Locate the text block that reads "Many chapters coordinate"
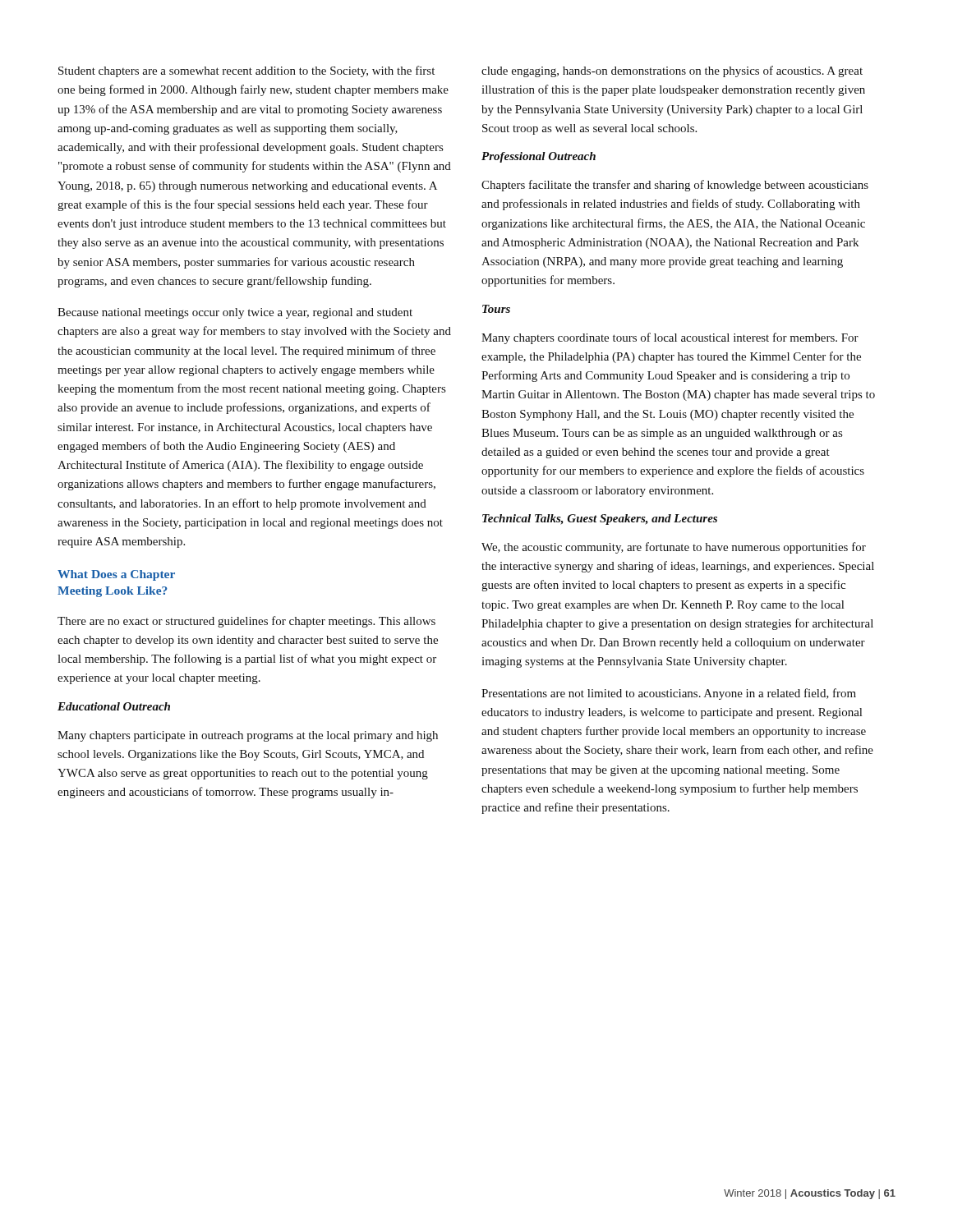Image resolution: width=953 pixels, height=1232 pixels. coord(679,414)
